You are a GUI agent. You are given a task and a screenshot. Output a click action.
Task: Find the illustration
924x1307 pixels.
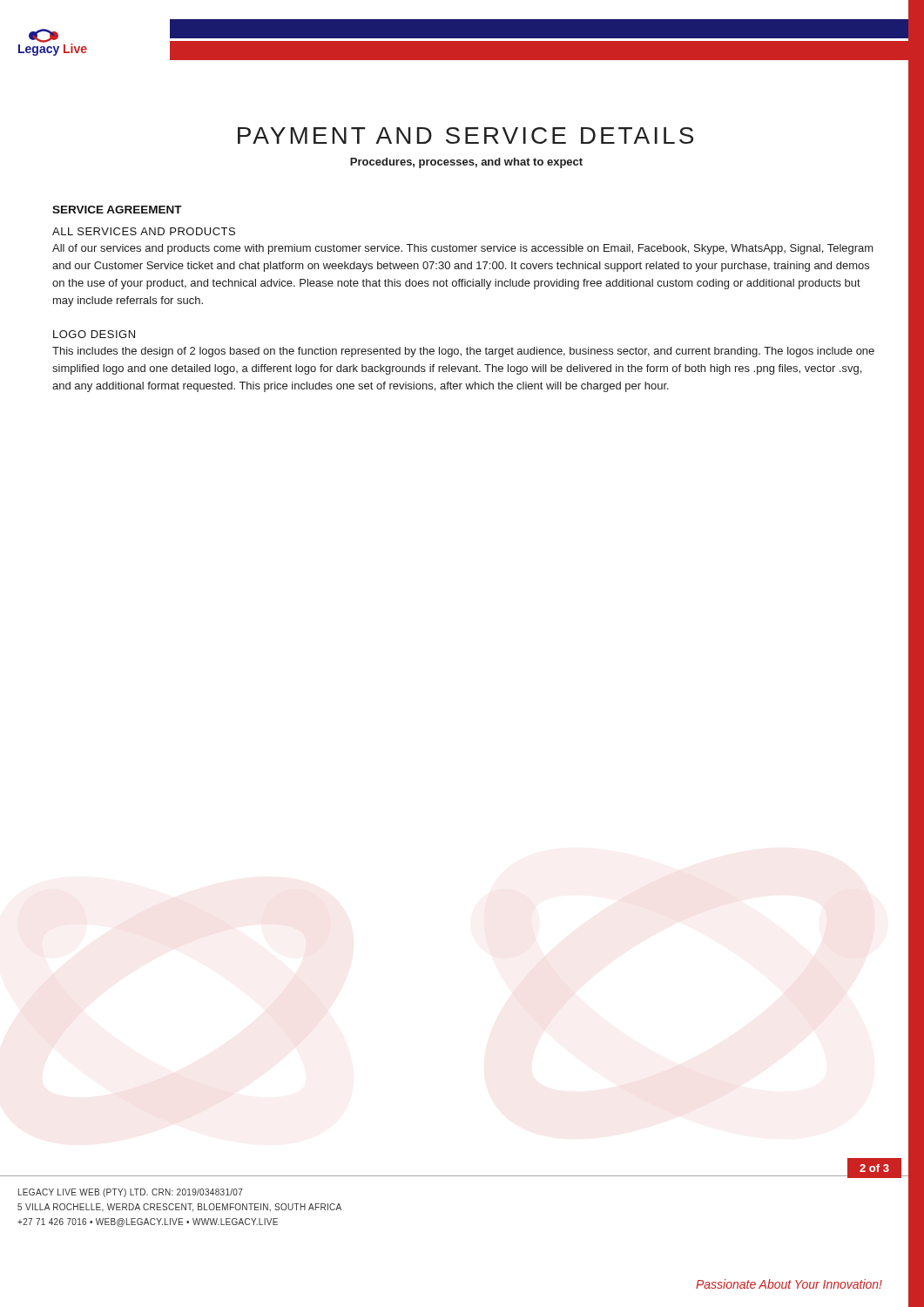point(454,958)
